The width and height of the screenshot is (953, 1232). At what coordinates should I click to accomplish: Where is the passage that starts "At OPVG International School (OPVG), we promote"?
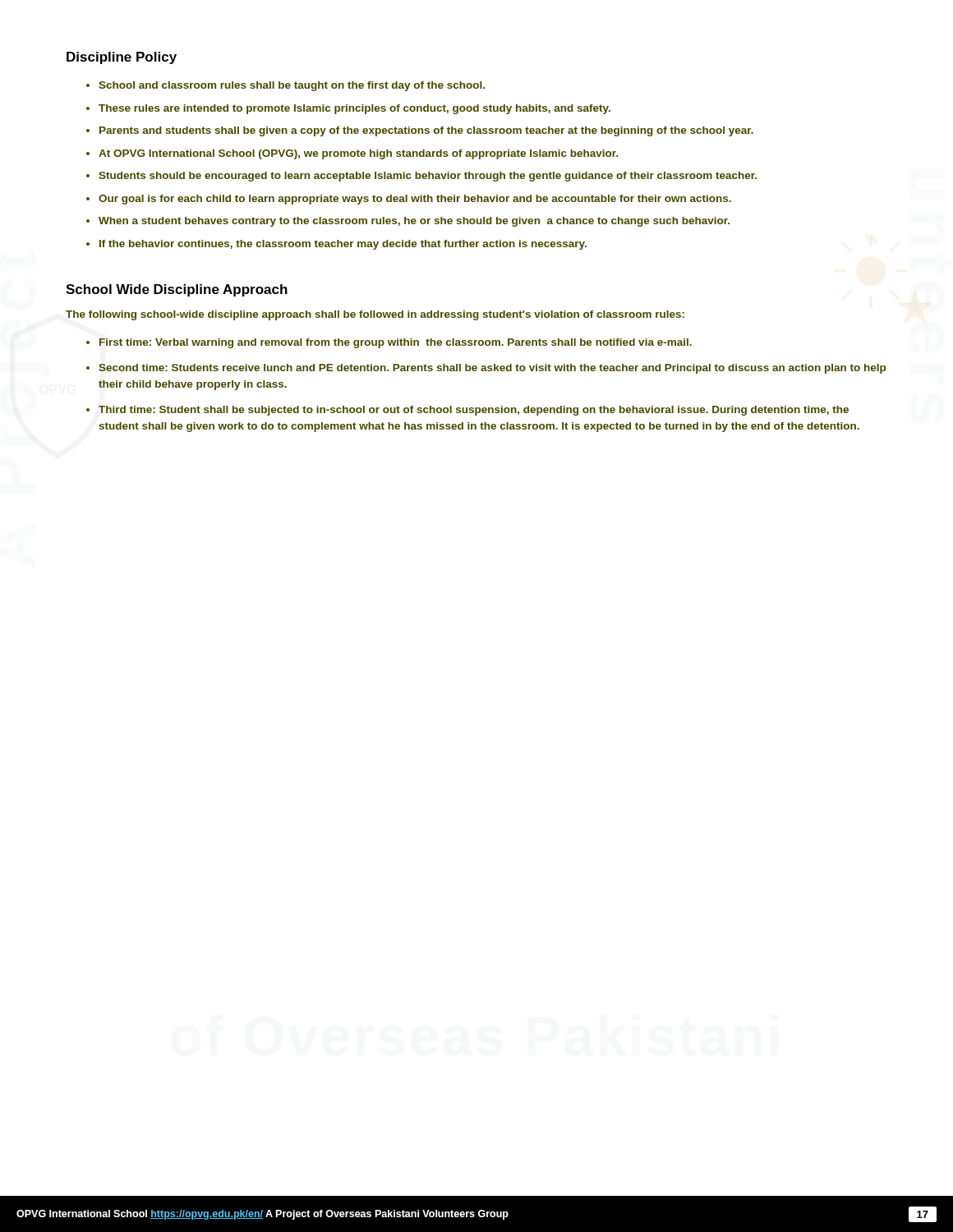[x=493, y=153]
